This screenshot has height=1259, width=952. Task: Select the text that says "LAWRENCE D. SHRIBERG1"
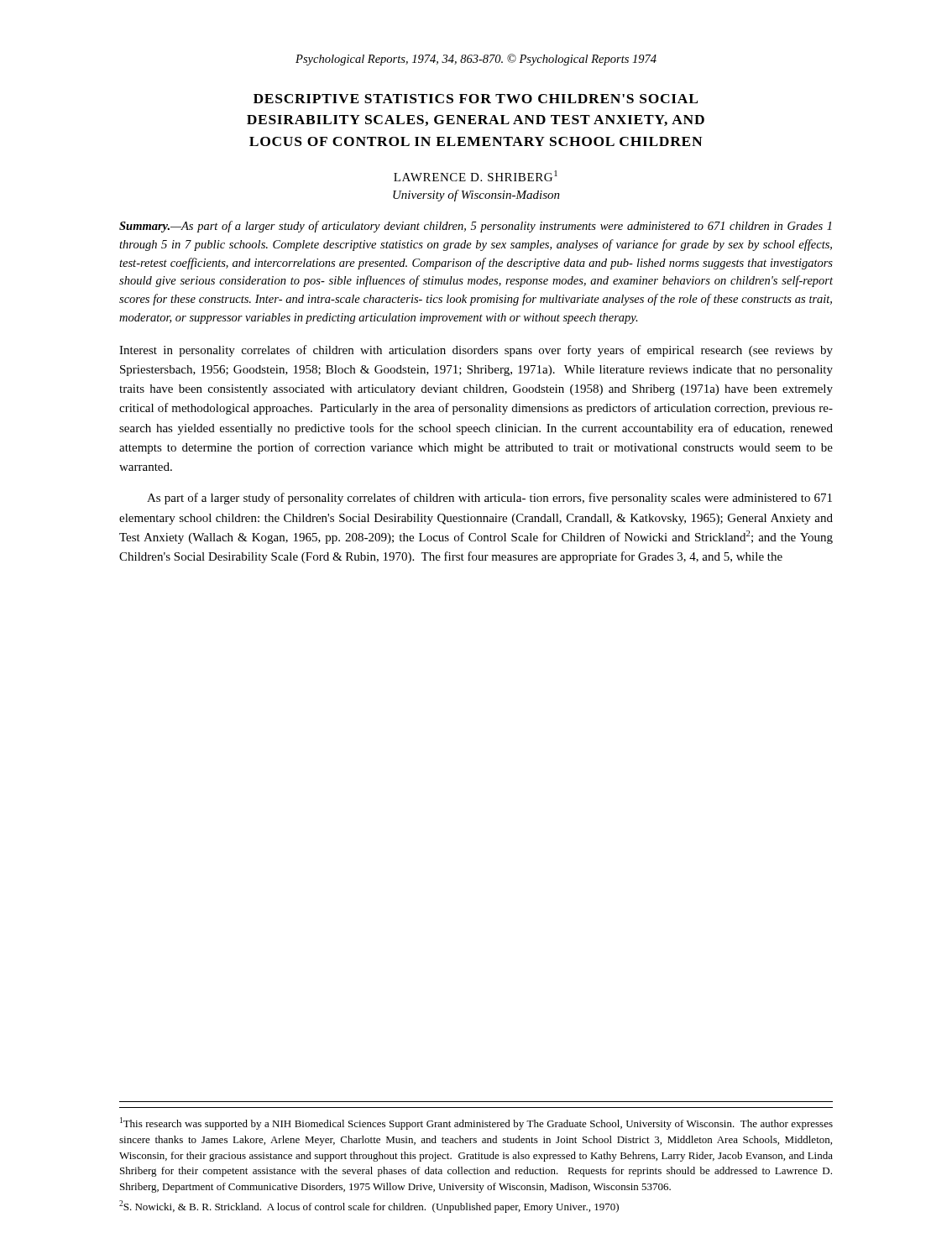476,177
